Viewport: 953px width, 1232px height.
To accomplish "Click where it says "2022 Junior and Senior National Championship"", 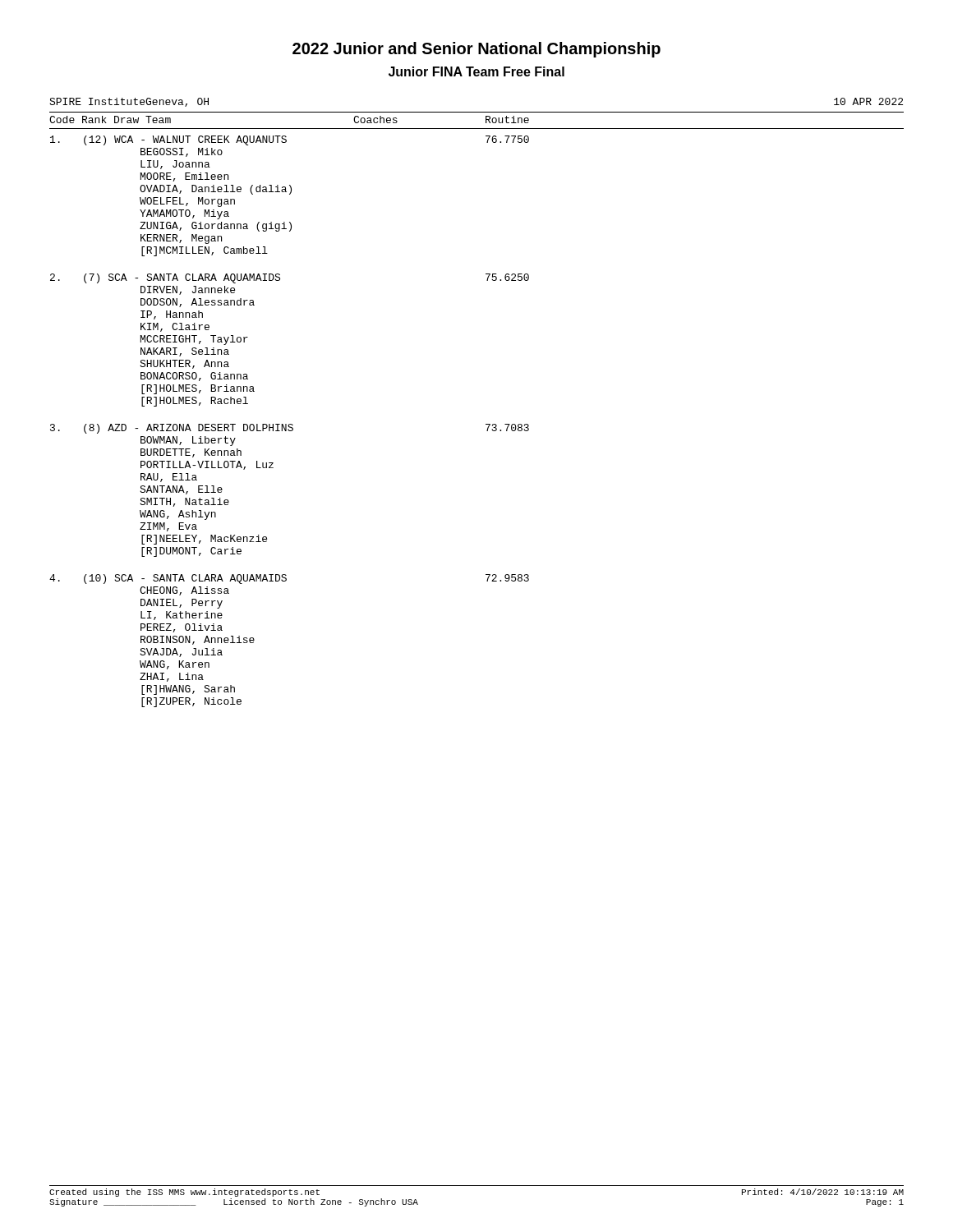I will point(476,48).
